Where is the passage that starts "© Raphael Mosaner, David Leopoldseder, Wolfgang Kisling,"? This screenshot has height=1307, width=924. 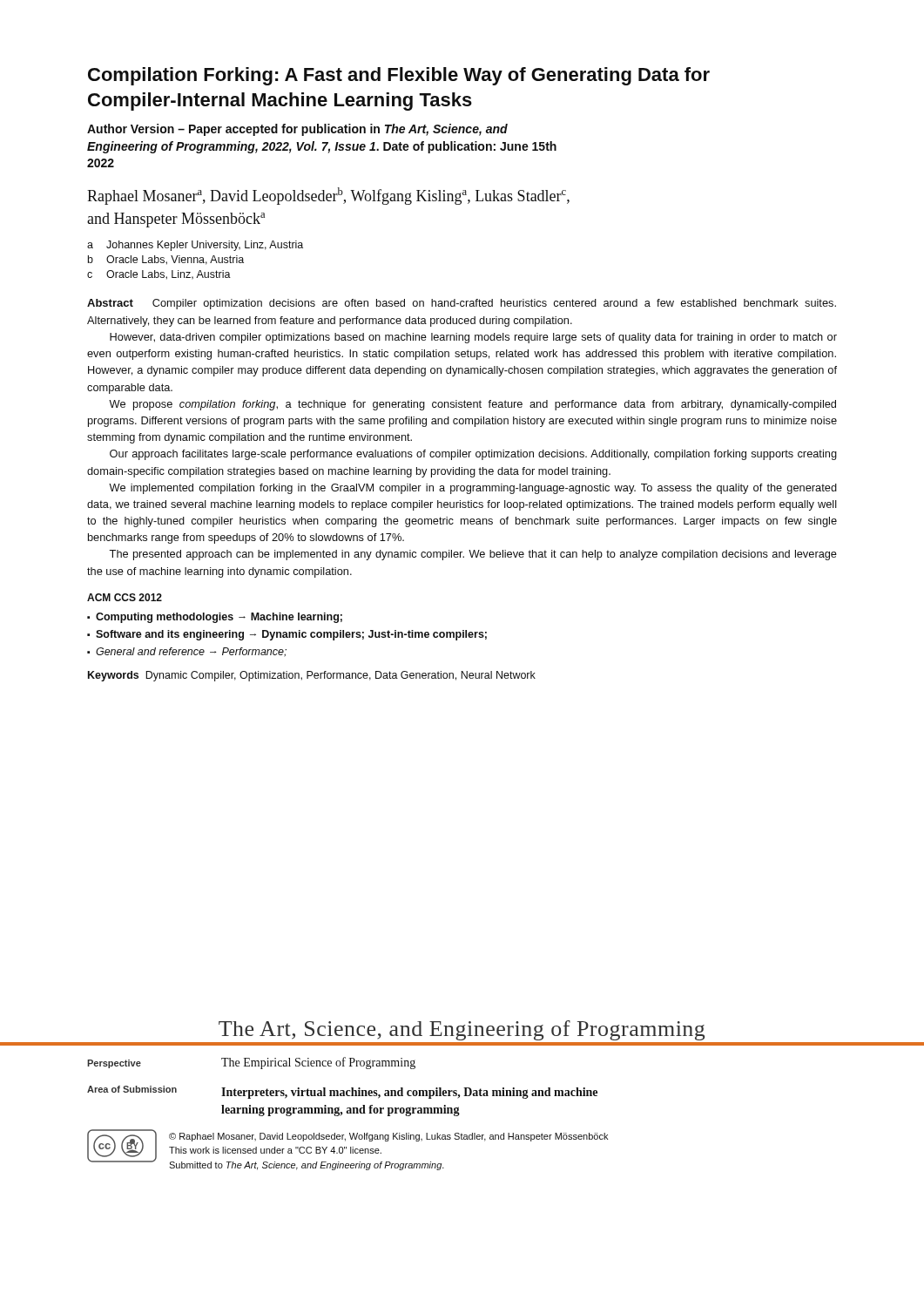(x=389, y=1150)
